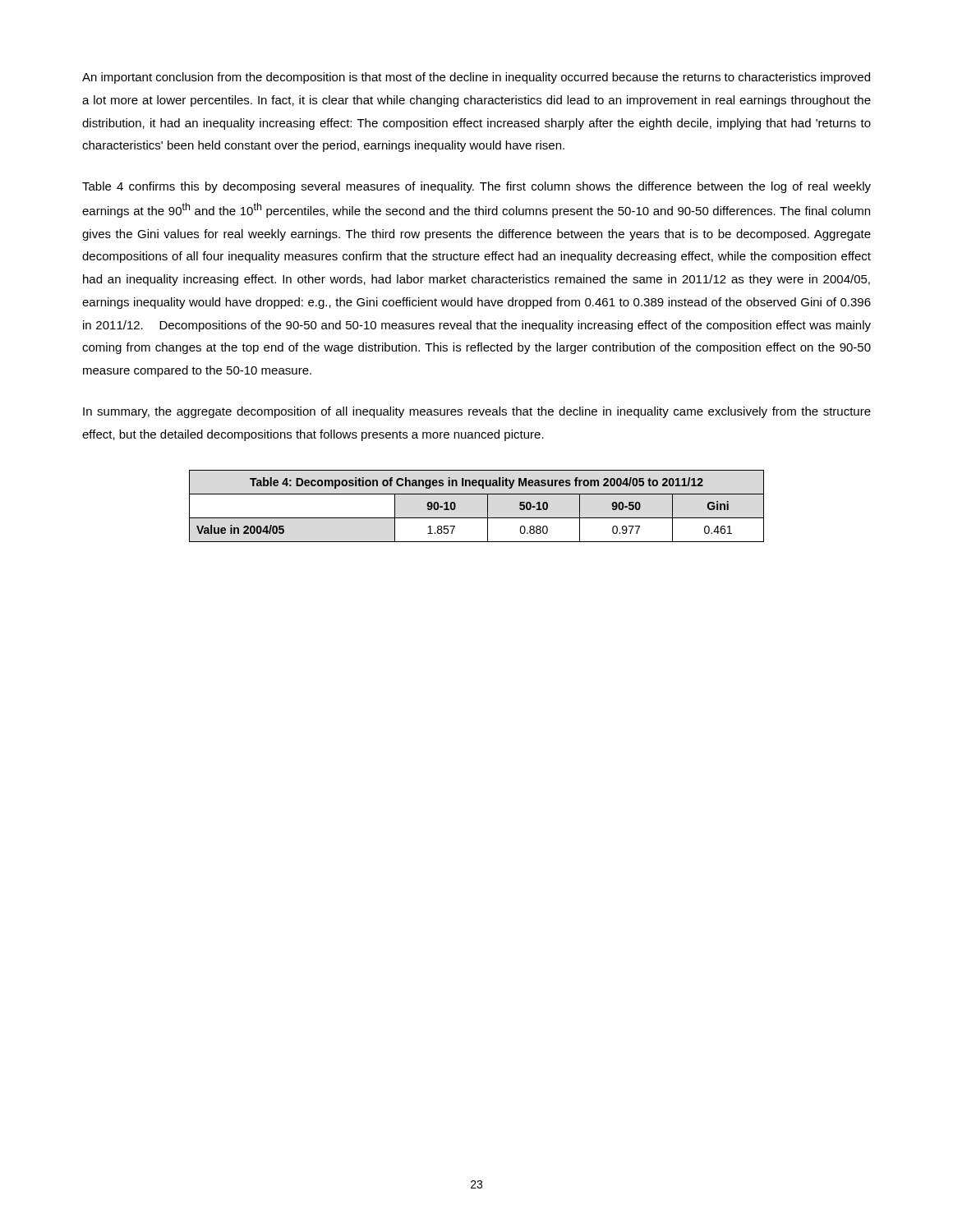Click on the table containing "Value in 2004/05"

pos(476,506)
